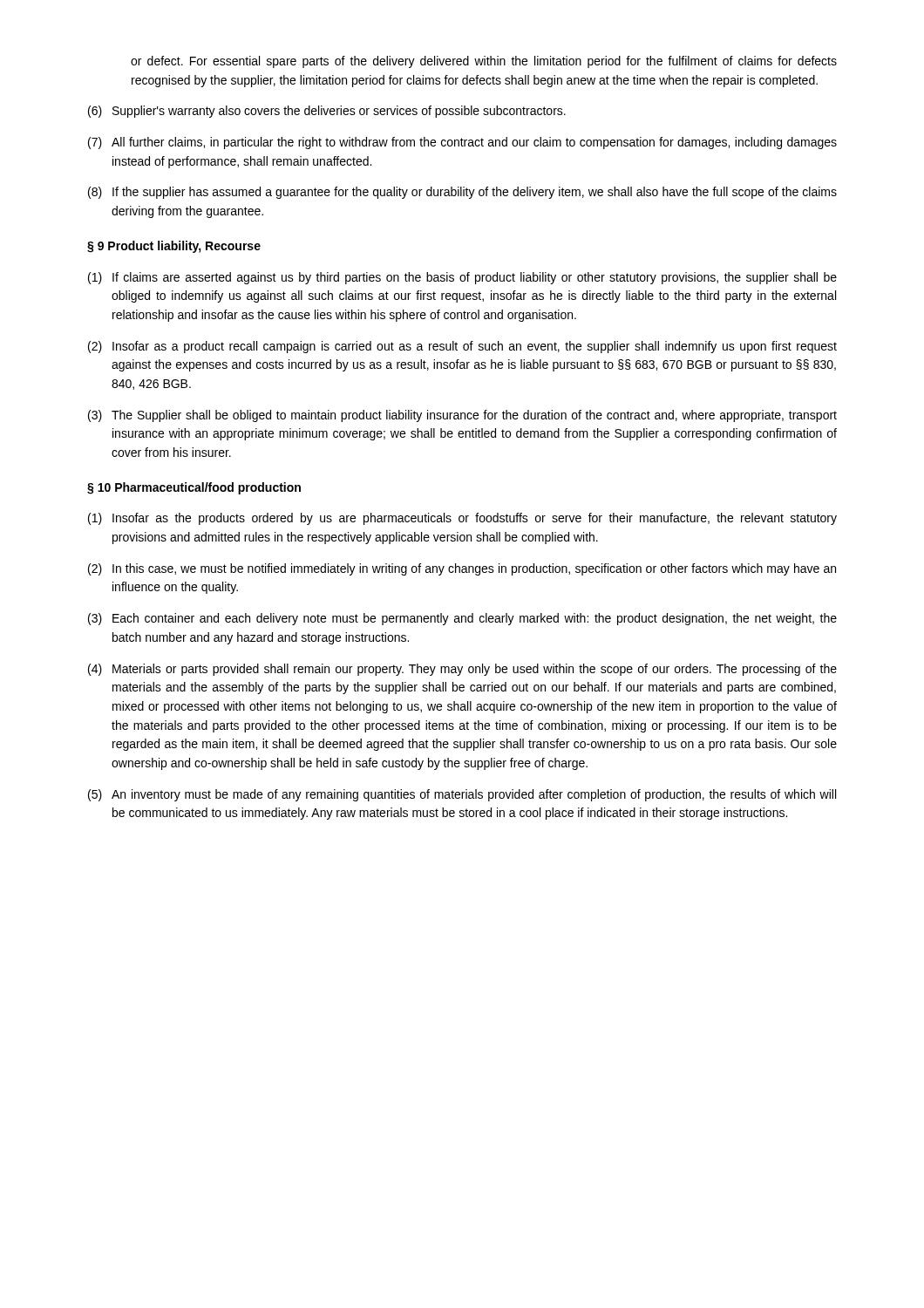This screenshot has width=924, height=1308.
Task: Select the list item that reads "(3) Each container and each delivery note must"
Action: (462, 629)
